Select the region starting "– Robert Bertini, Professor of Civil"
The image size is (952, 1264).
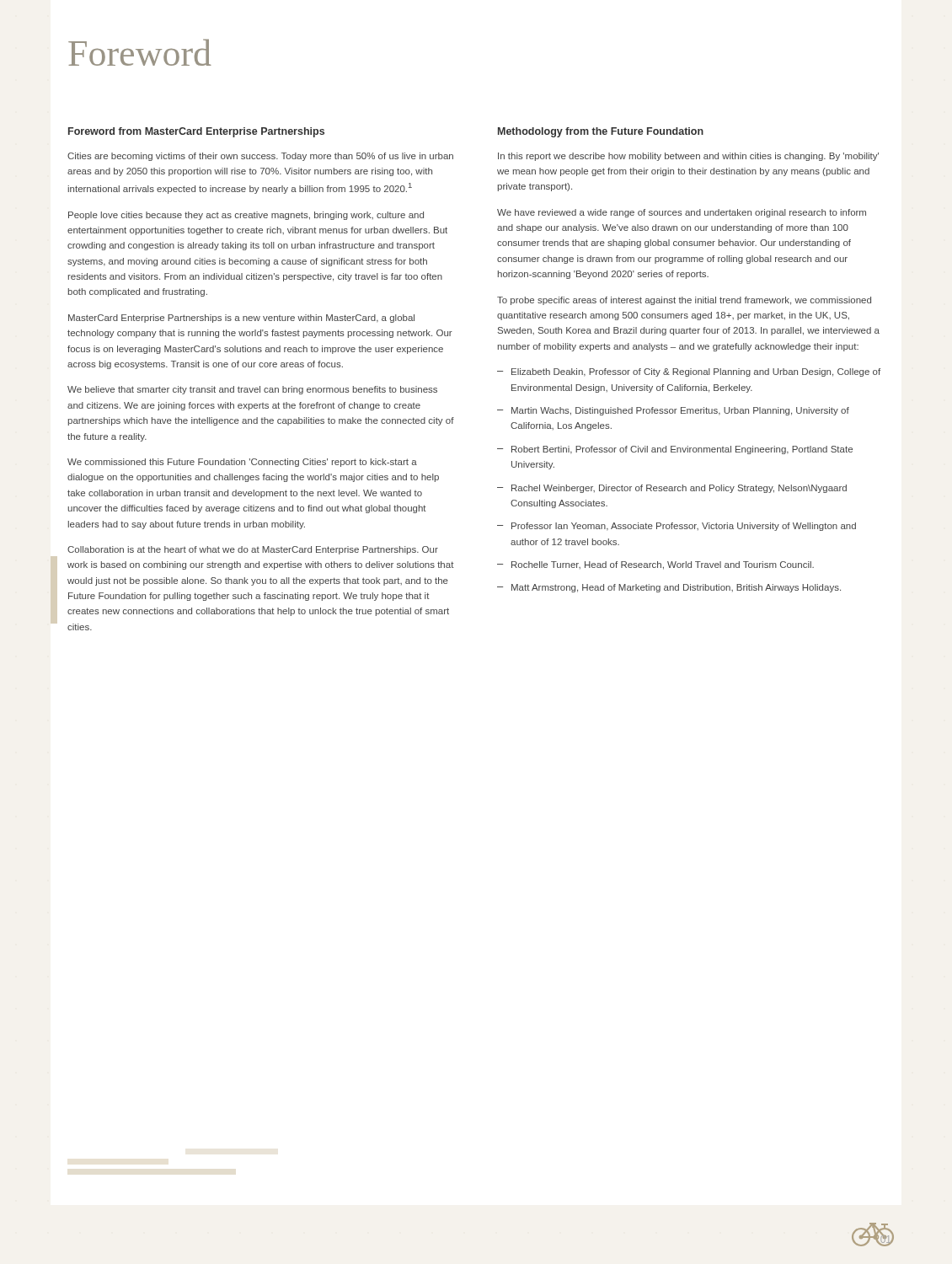coord(691,457)
